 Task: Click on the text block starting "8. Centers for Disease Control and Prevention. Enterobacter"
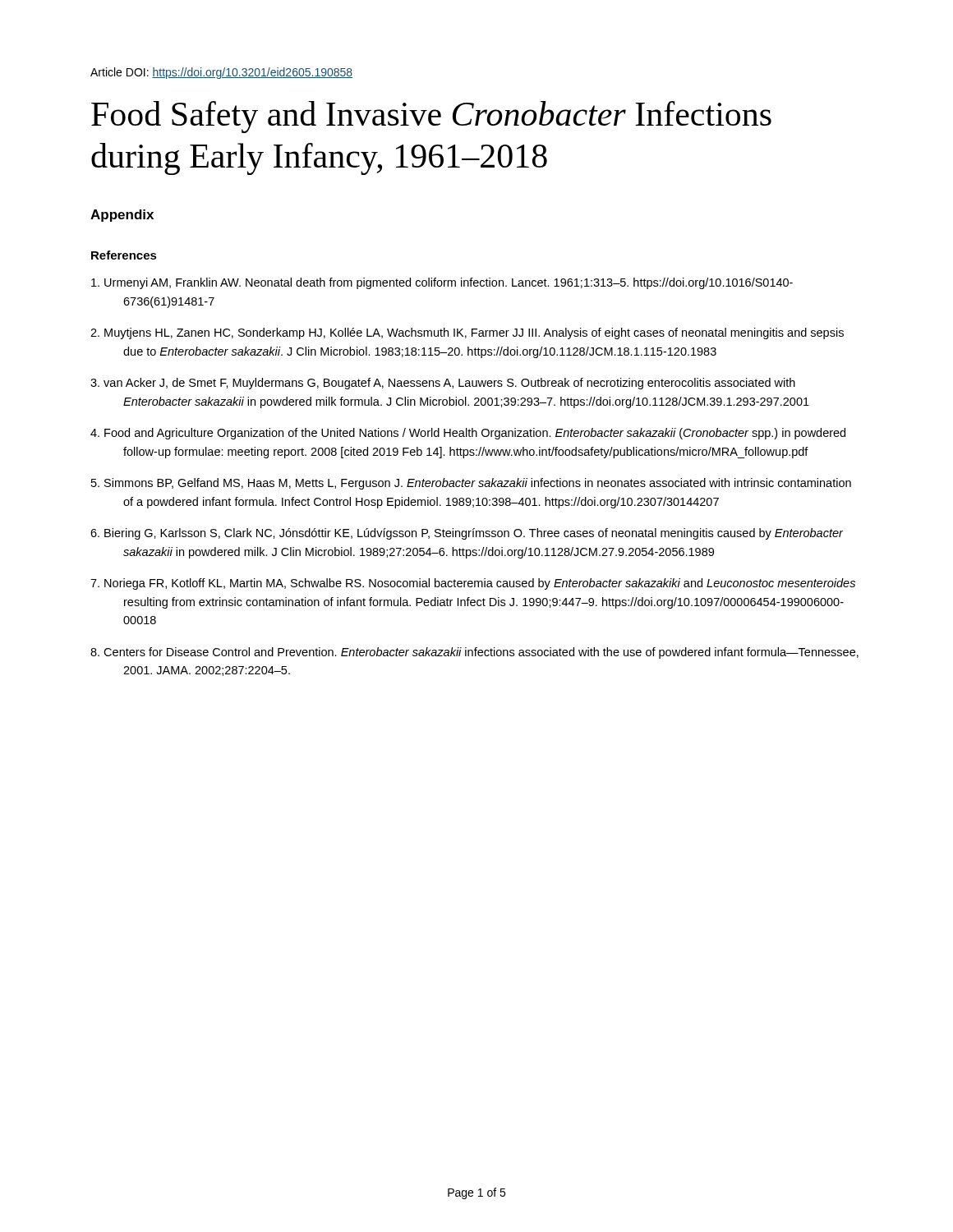(475, 661)
